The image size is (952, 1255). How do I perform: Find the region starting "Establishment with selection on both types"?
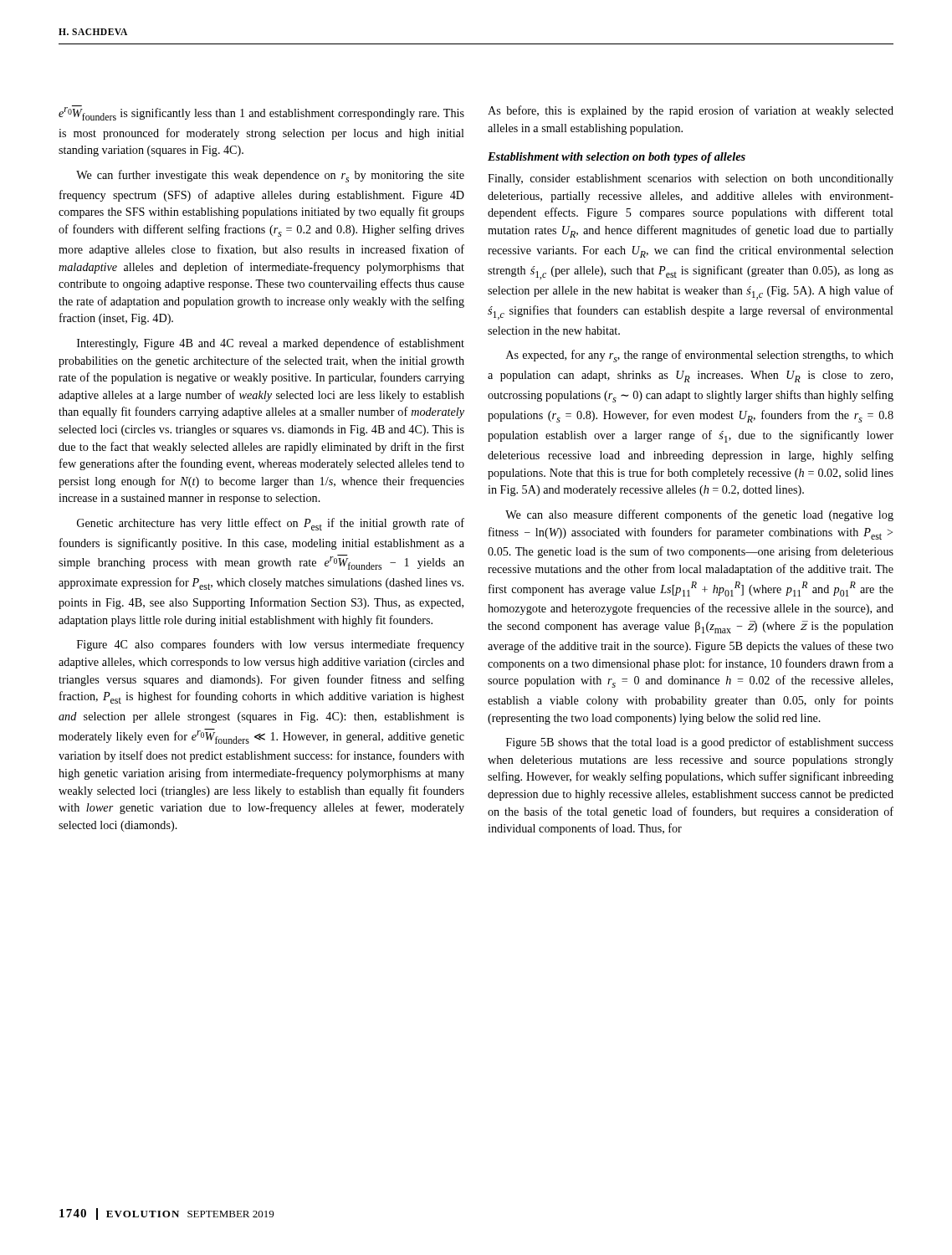pos(691,157)
